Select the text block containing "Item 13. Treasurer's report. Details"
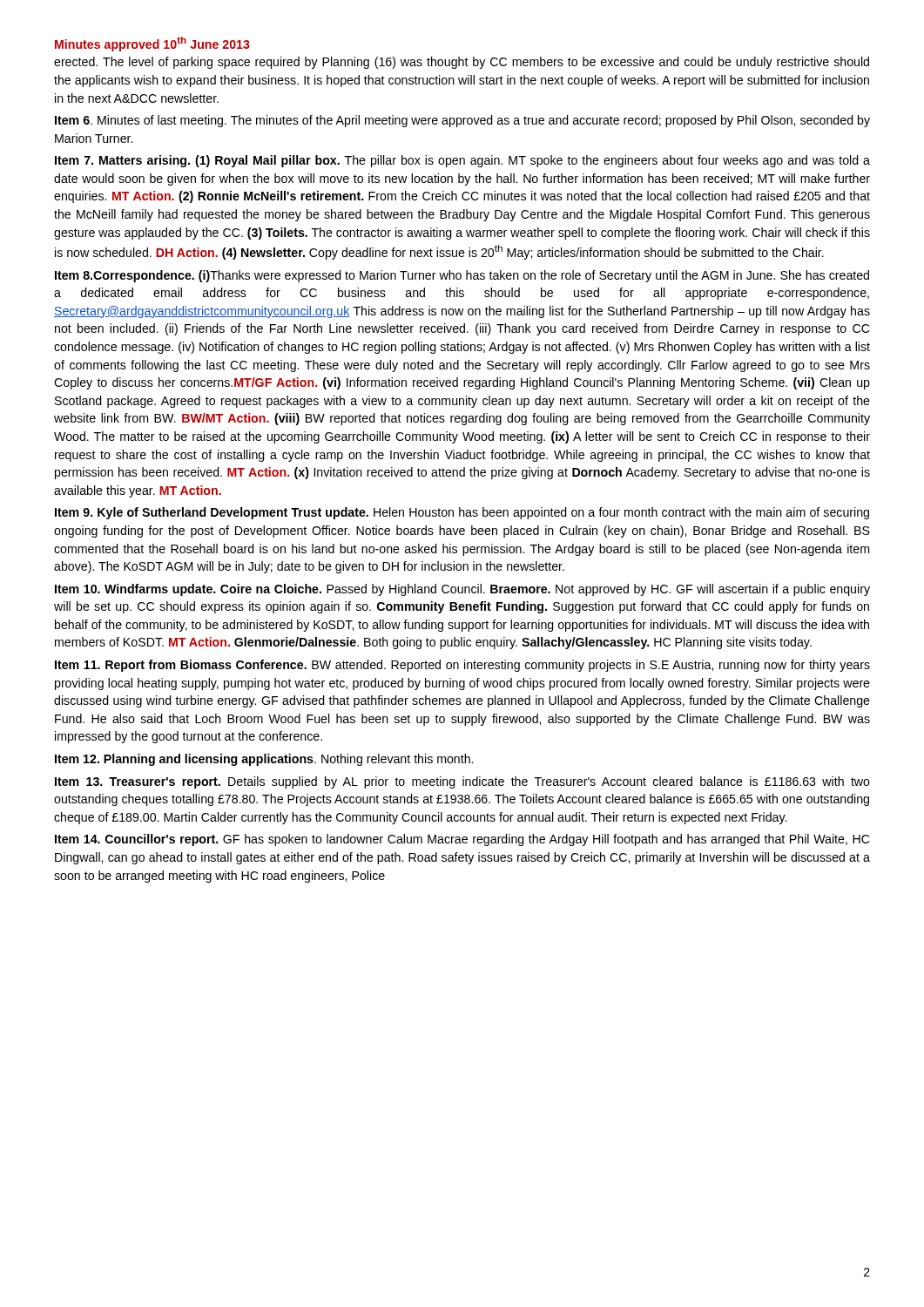 click(462, 799)
